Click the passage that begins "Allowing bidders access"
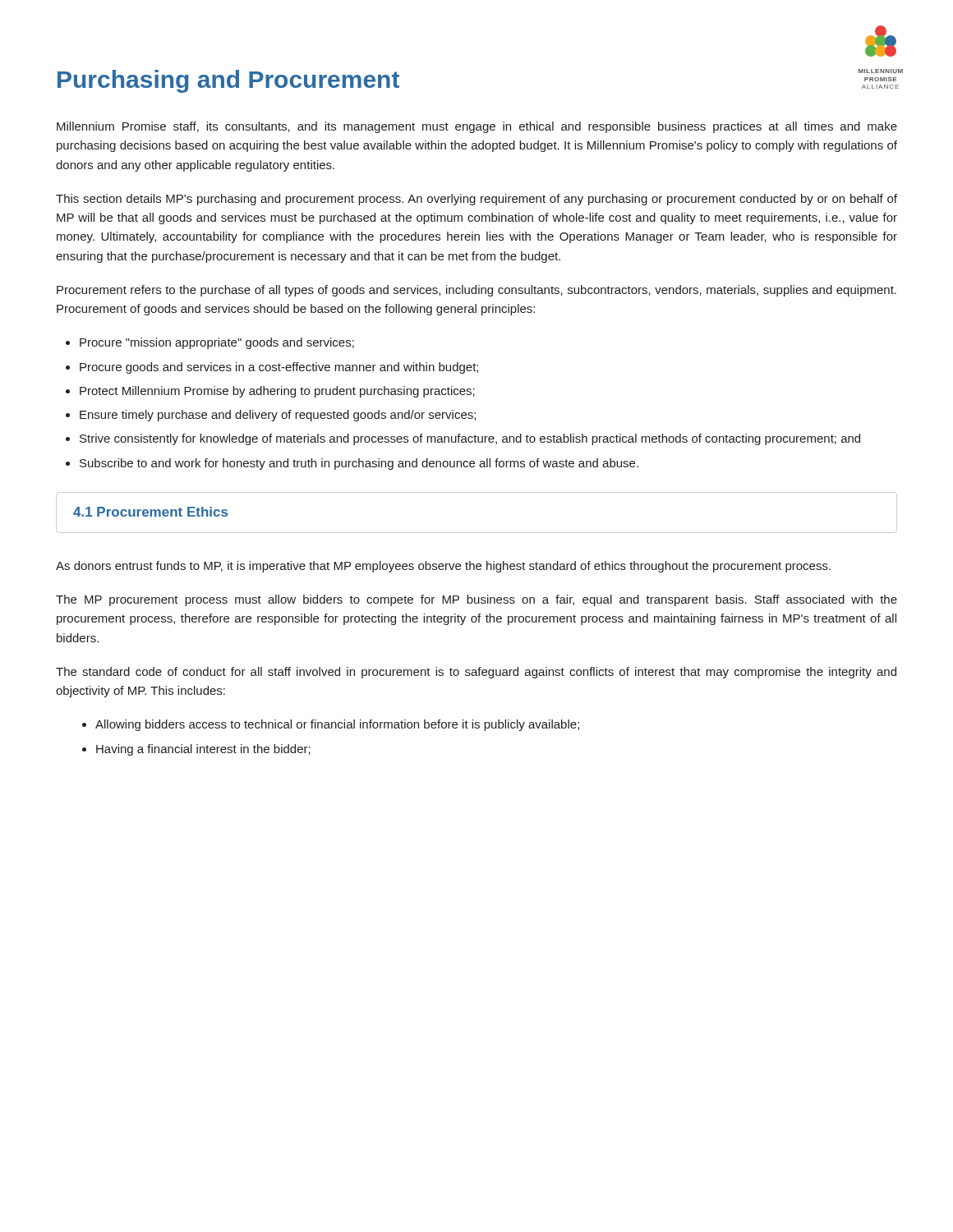Screen dimensions: 1232x953 pyautogui.click(x=338, y=724)
